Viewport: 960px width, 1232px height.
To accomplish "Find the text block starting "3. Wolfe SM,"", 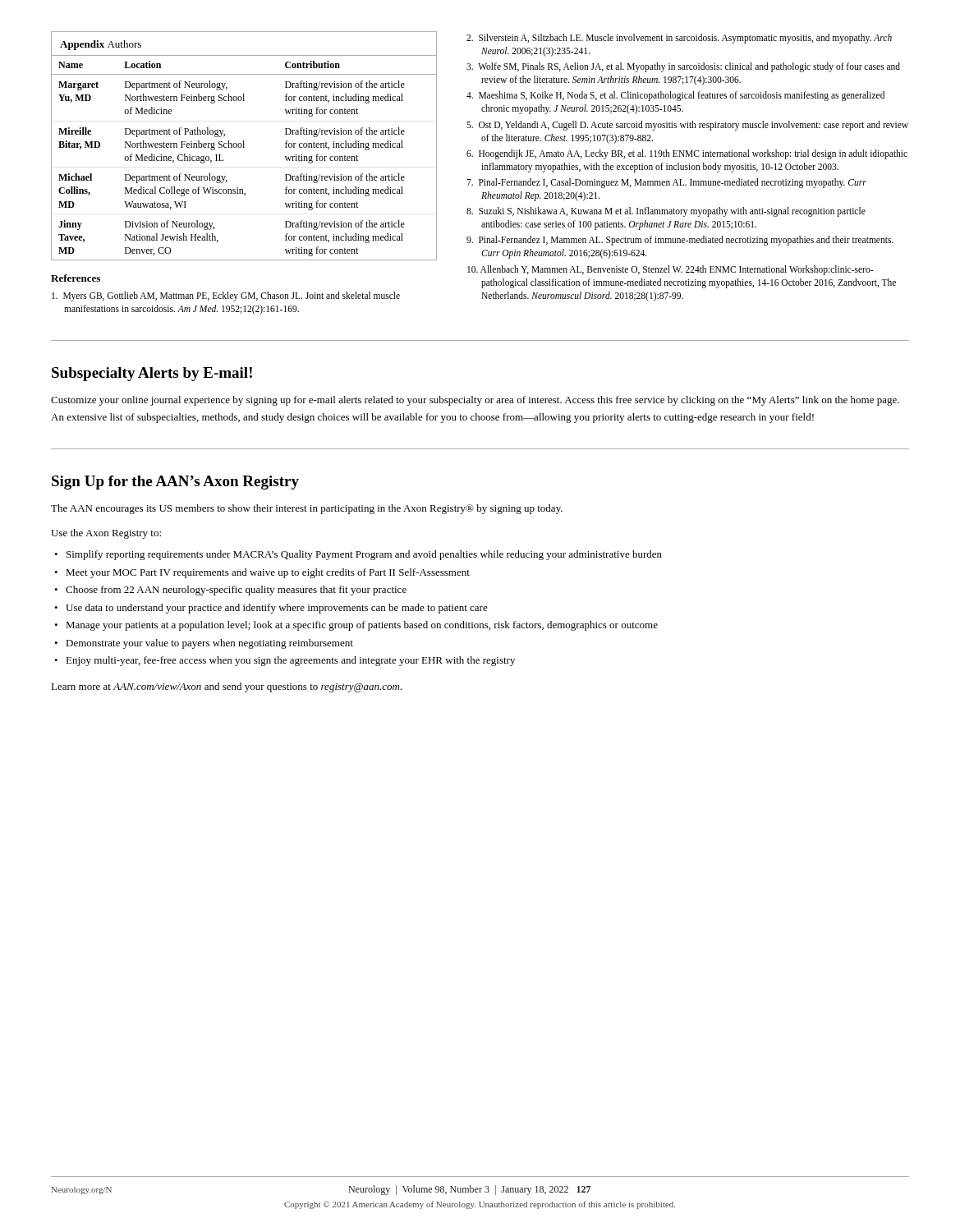I will 683,73.
